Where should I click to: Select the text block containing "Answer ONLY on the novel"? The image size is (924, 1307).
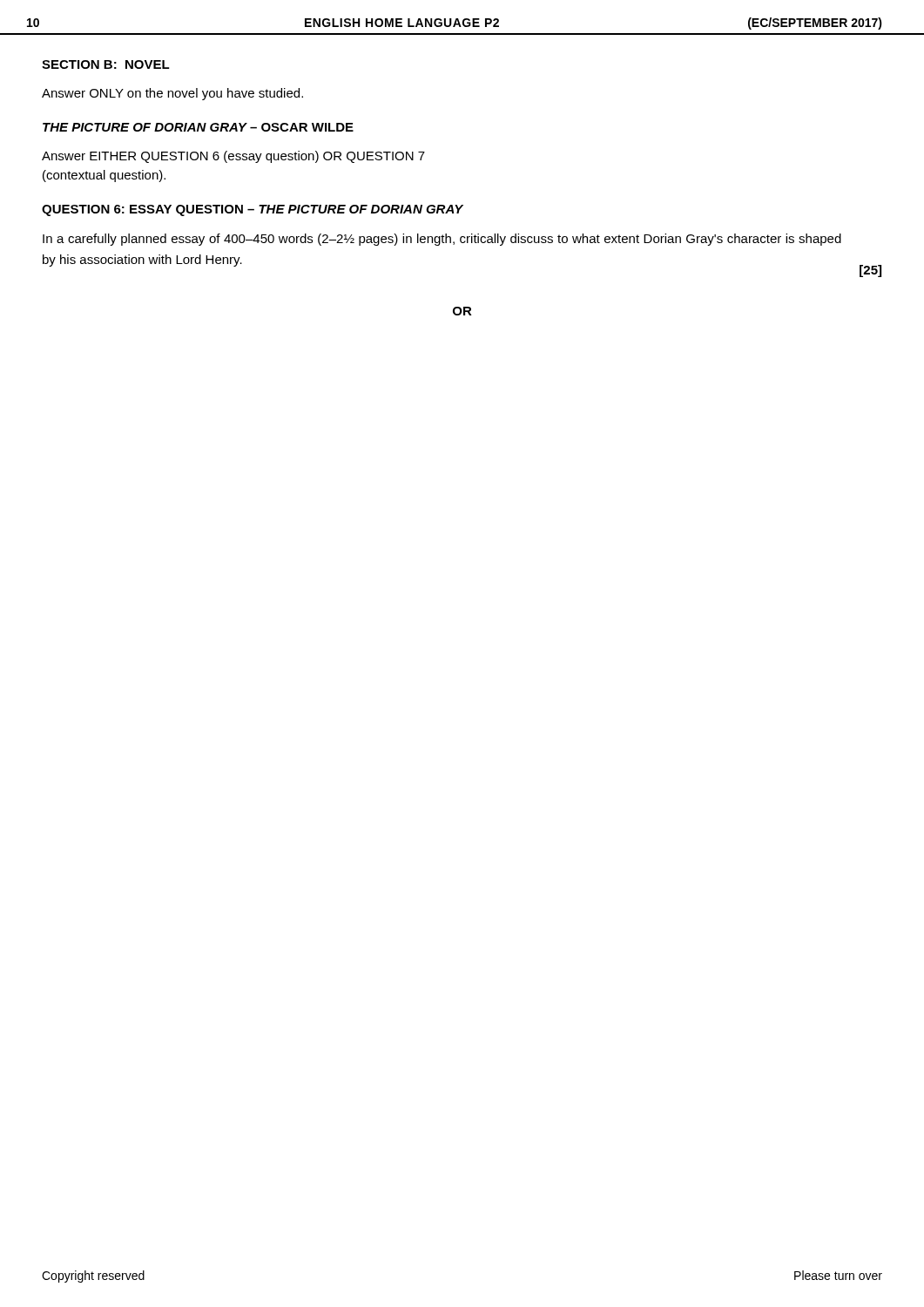[x=173, y=93]
